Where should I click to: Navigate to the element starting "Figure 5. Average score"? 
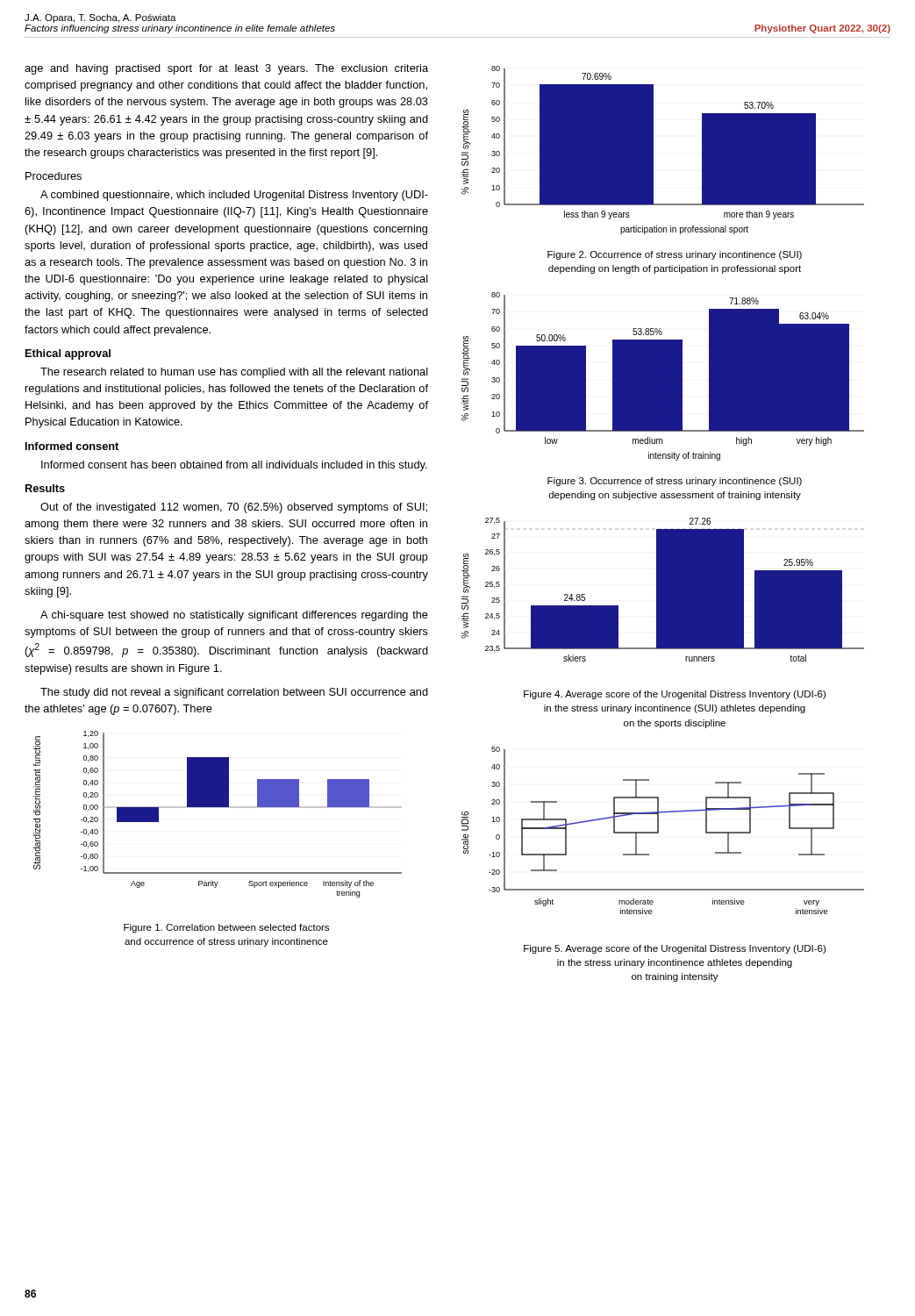point(675,962)
